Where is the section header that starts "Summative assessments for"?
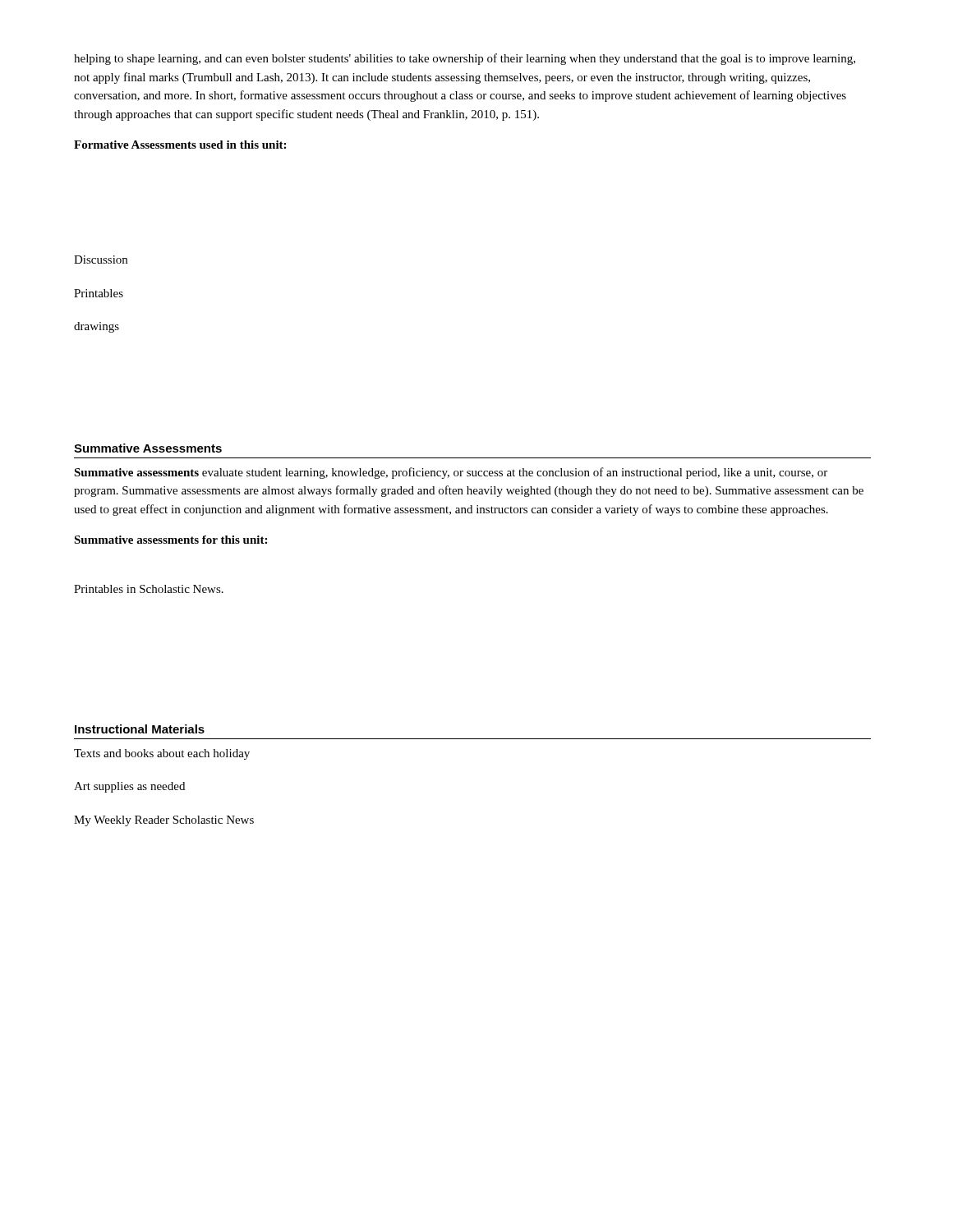953x1232 pixels. pos(171,540)
